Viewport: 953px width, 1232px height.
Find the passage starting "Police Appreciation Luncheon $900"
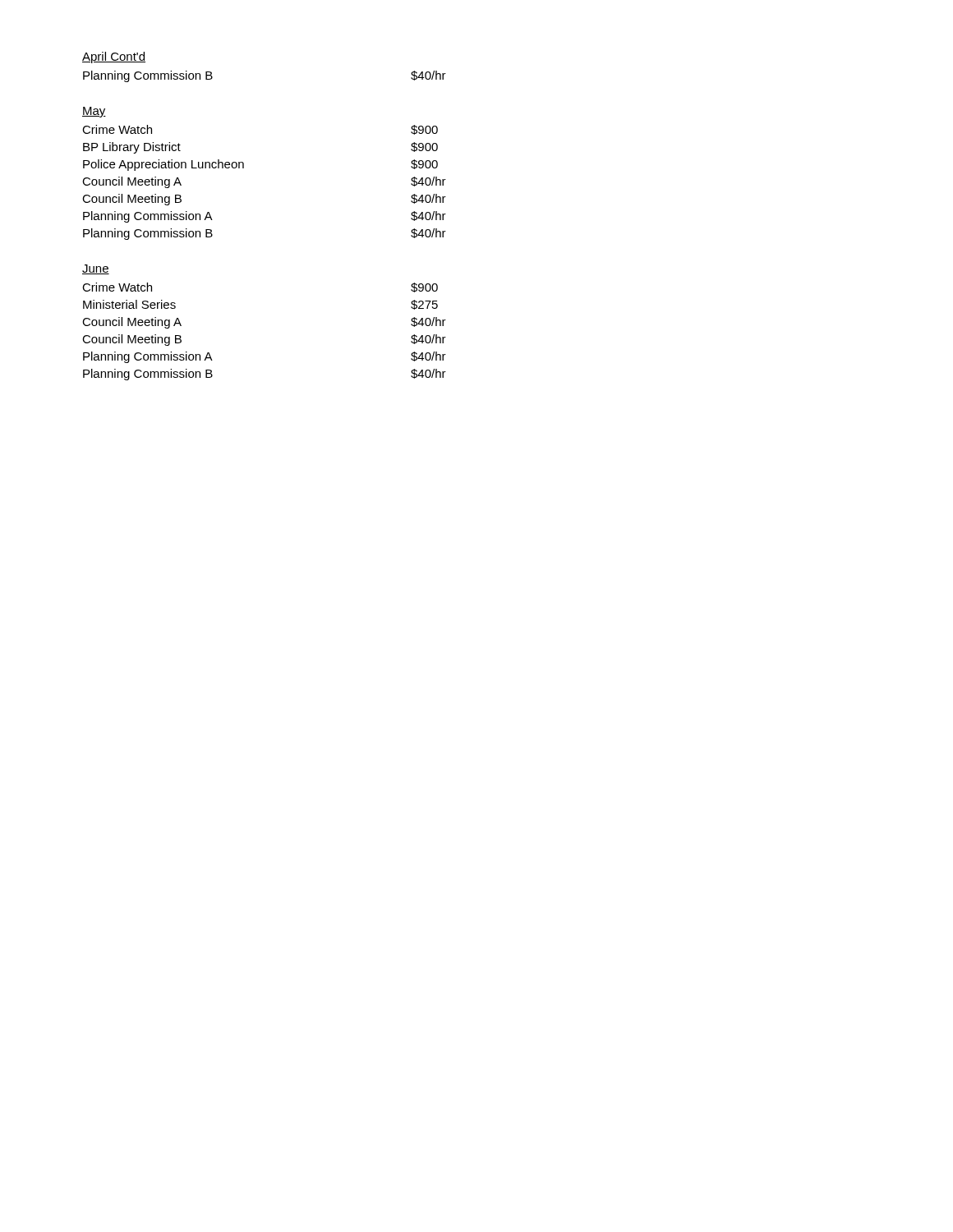pyautogui.click(x=166, y=165)
